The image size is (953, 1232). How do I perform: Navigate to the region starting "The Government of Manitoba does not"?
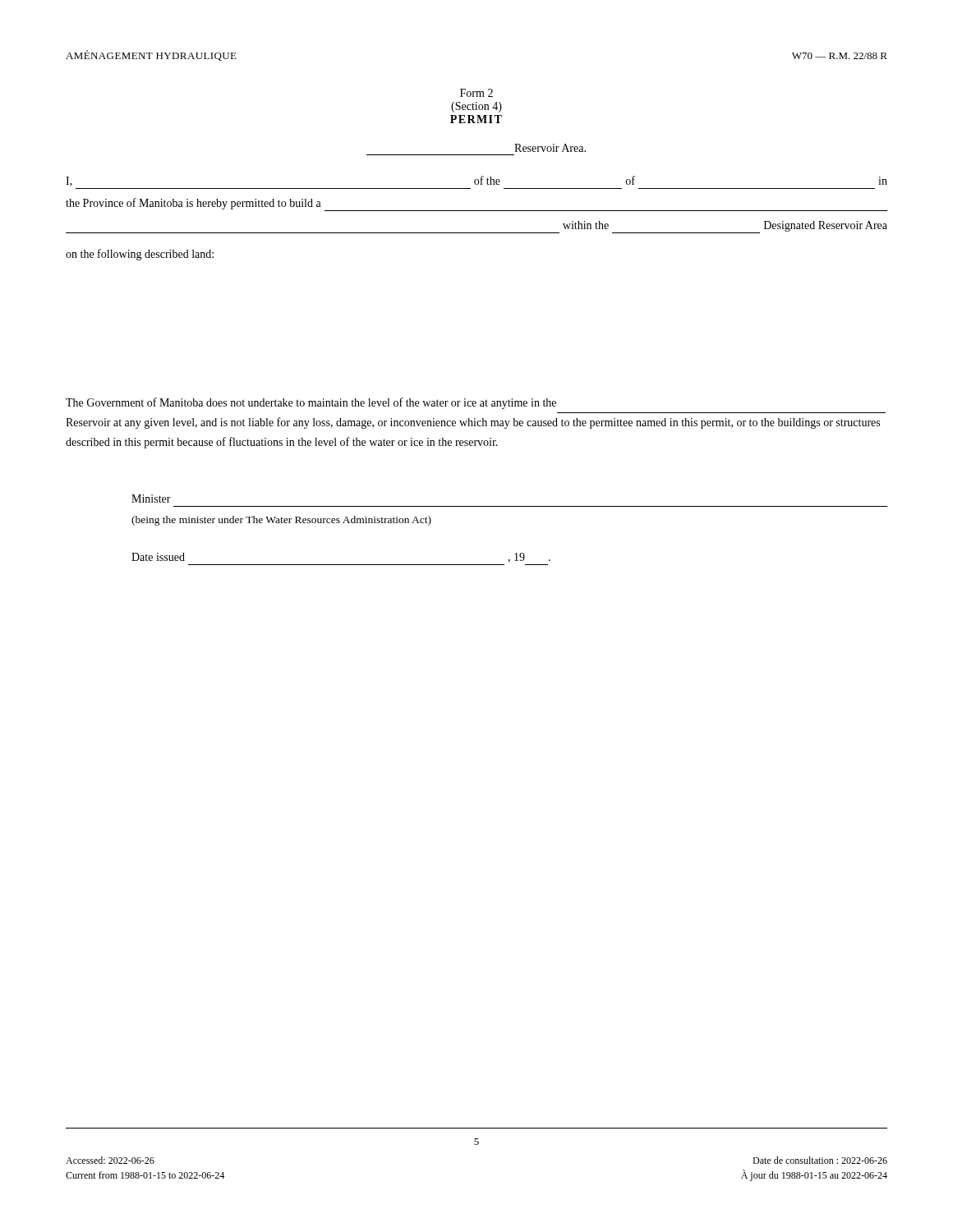tap(475, 420)
